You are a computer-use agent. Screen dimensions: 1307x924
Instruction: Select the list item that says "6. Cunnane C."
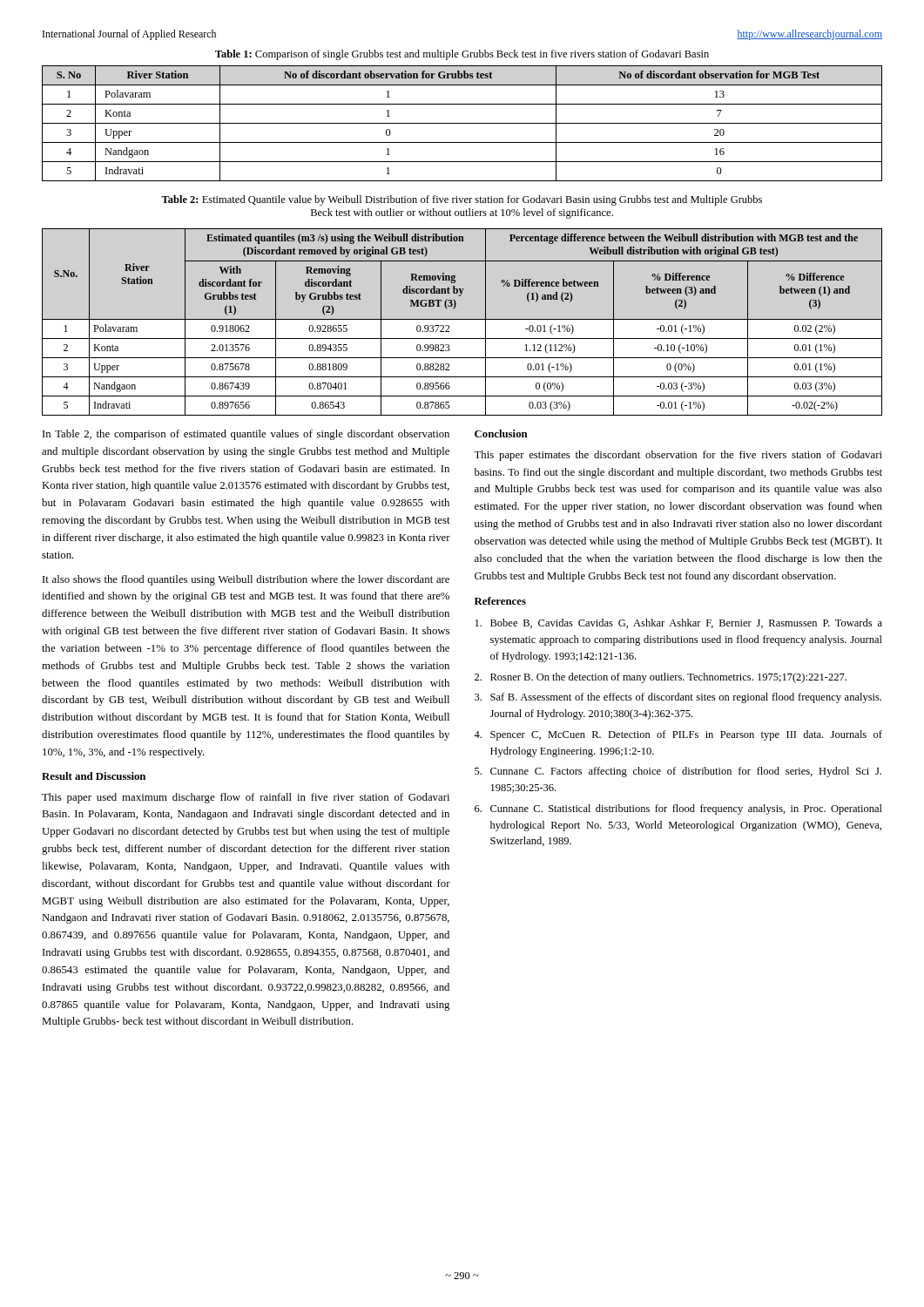pyautogui.click(x=678, y=825)
